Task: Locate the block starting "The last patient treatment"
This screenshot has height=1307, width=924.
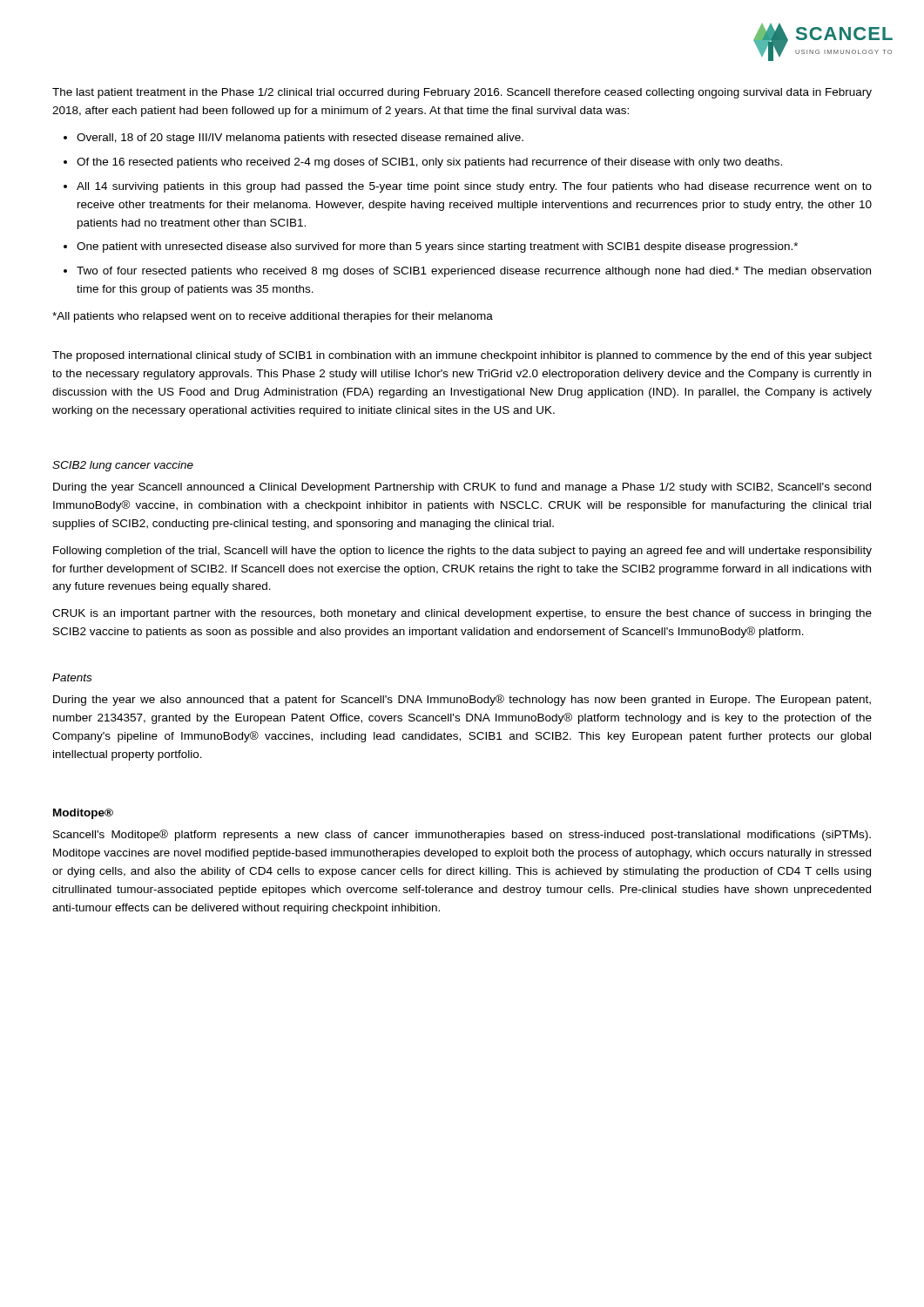Action: point(462,101)
